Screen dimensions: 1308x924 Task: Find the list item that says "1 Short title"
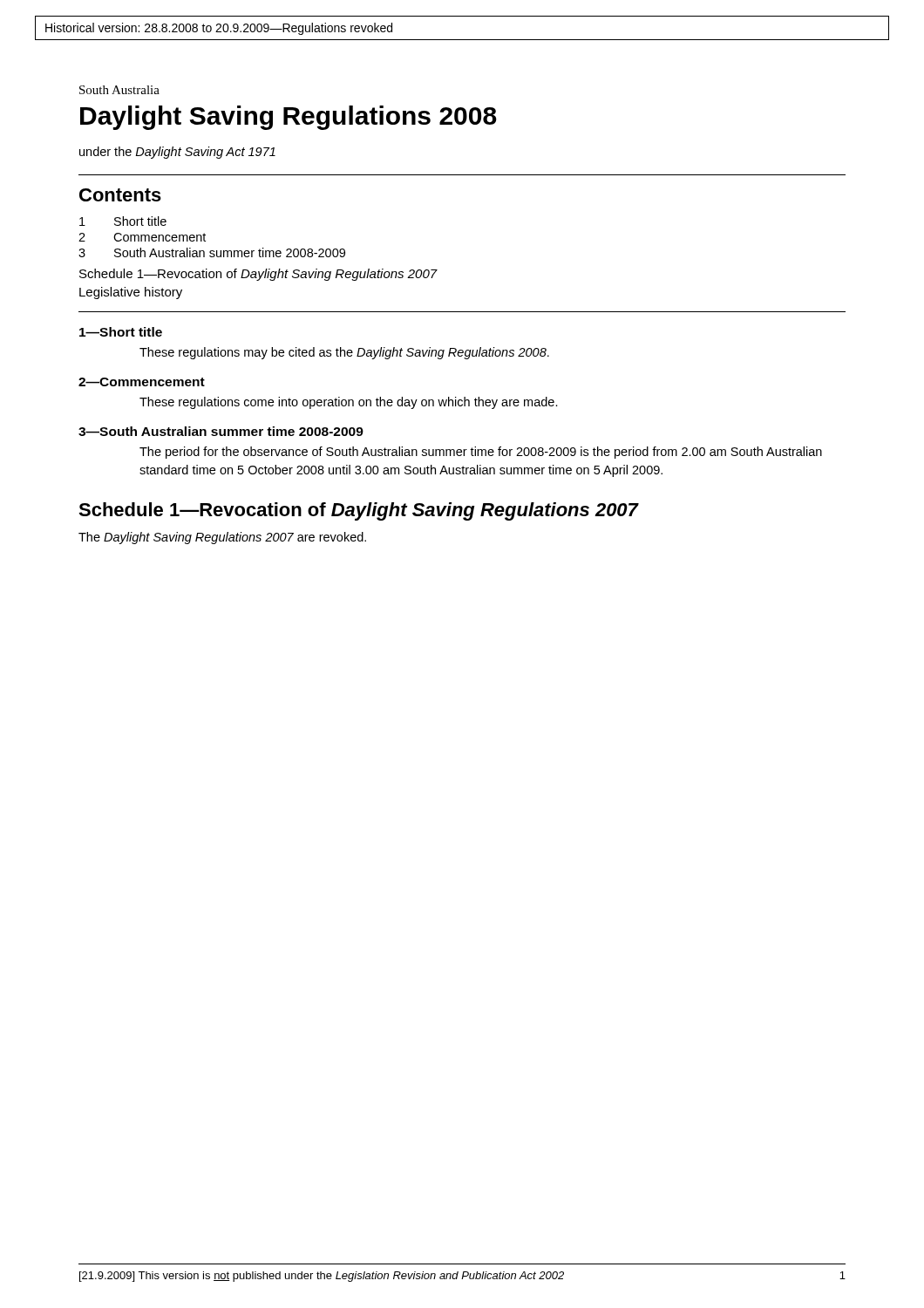pos(123,221)
